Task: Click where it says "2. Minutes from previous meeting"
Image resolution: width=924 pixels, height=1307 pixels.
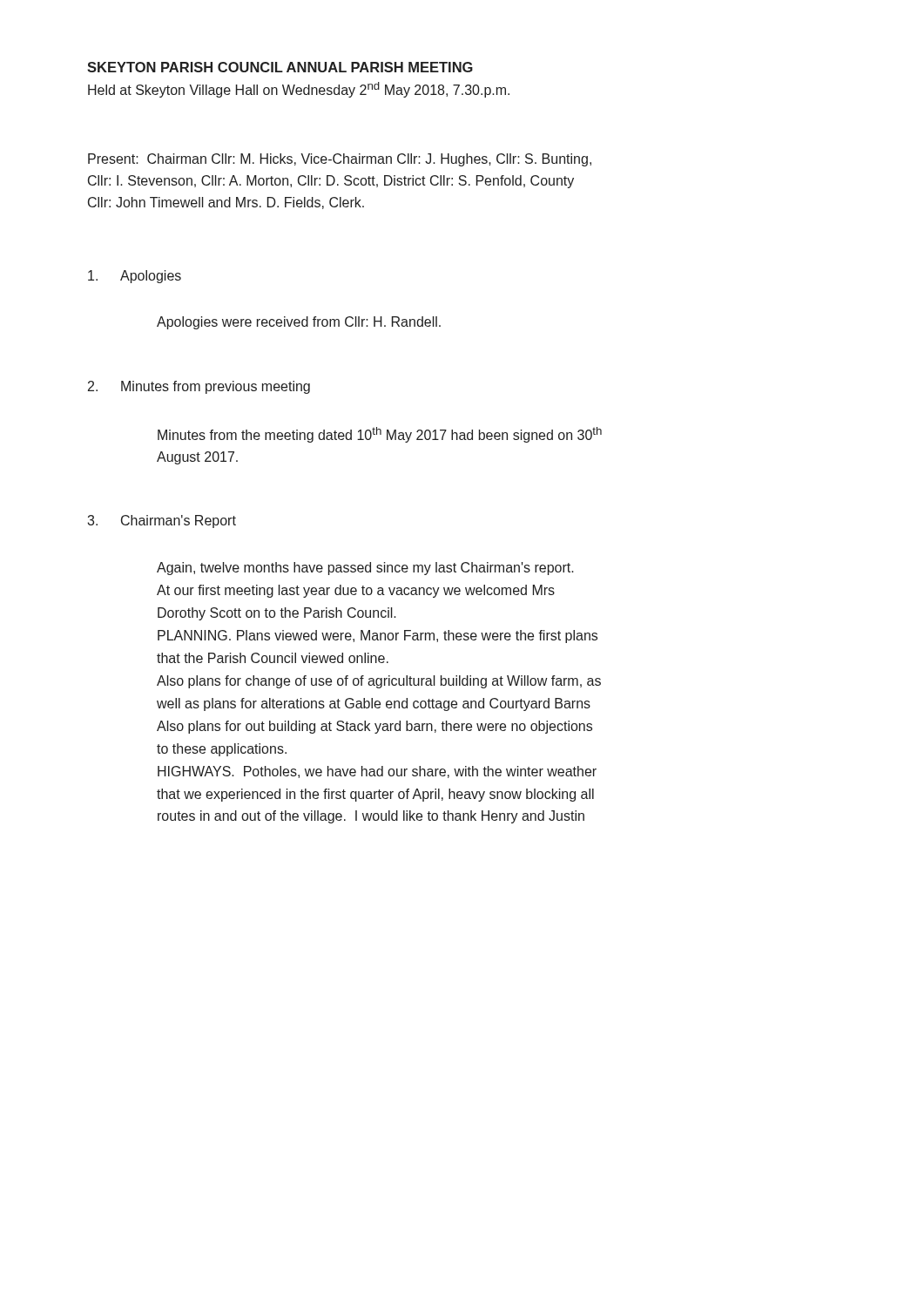Action: click(x=199, y=386)
